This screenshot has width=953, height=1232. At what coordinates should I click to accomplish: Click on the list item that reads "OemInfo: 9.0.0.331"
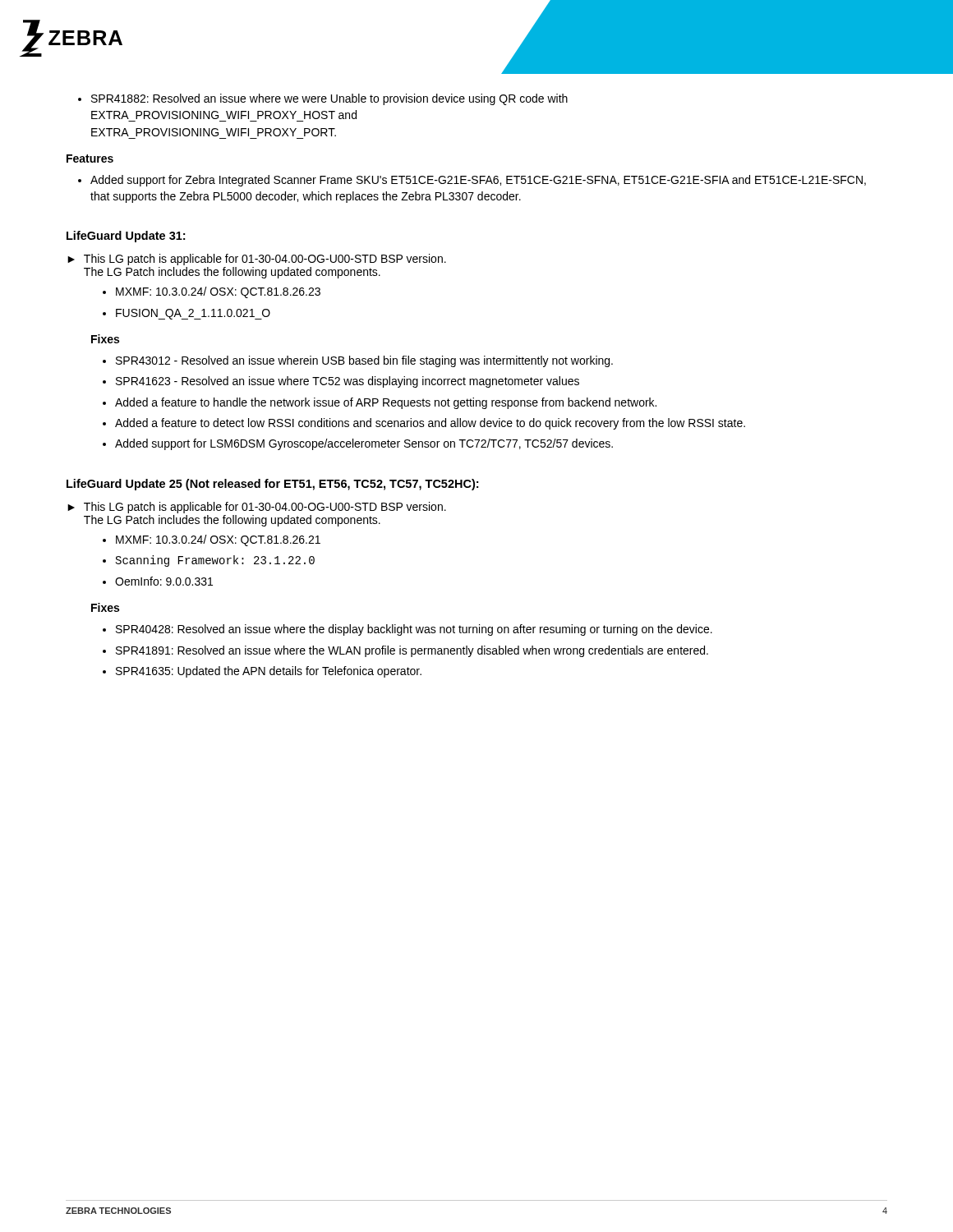pos(158,581)
